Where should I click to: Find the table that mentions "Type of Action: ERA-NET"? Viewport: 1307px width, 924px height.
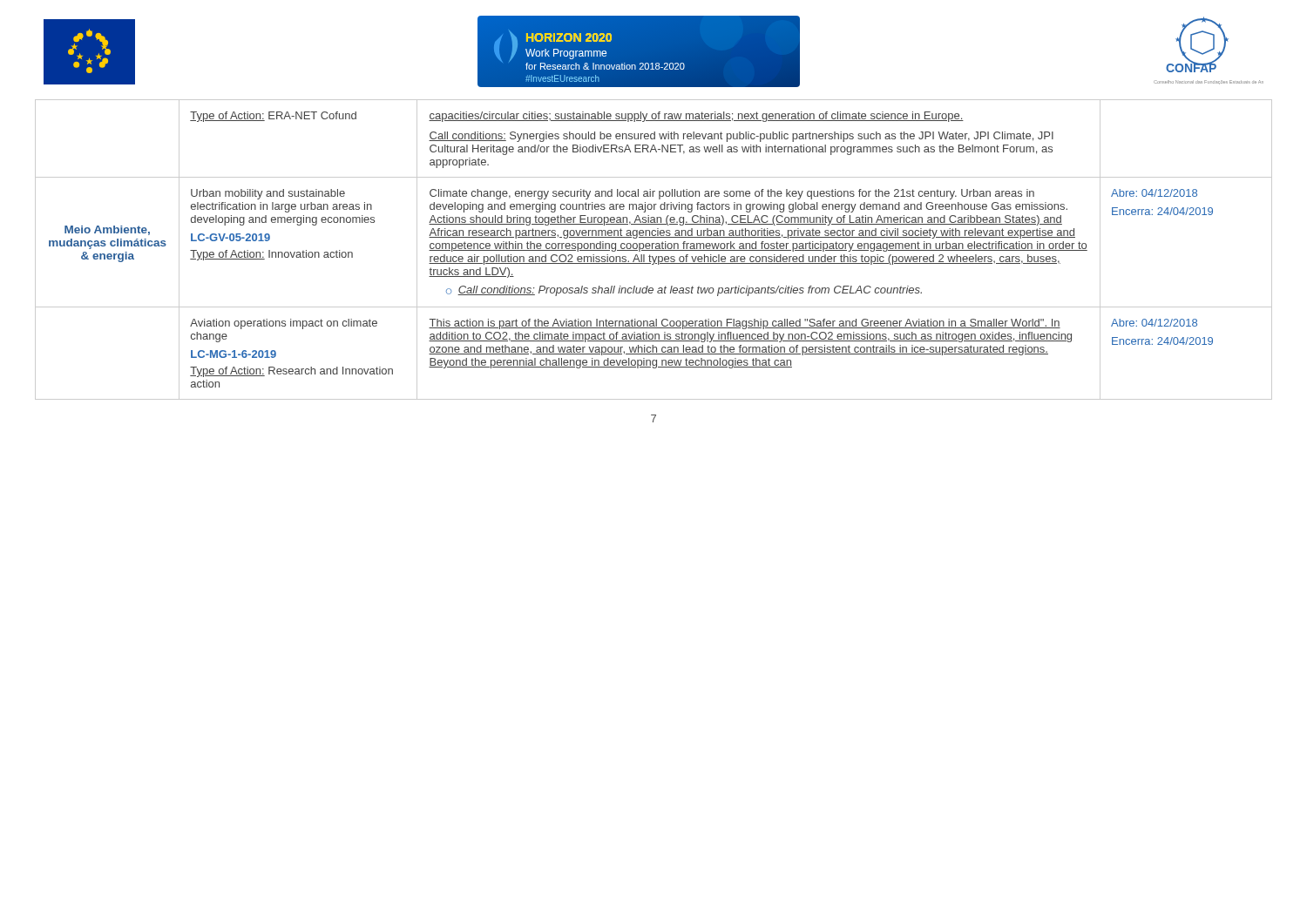pyautogui.click(x=654, y=249)
